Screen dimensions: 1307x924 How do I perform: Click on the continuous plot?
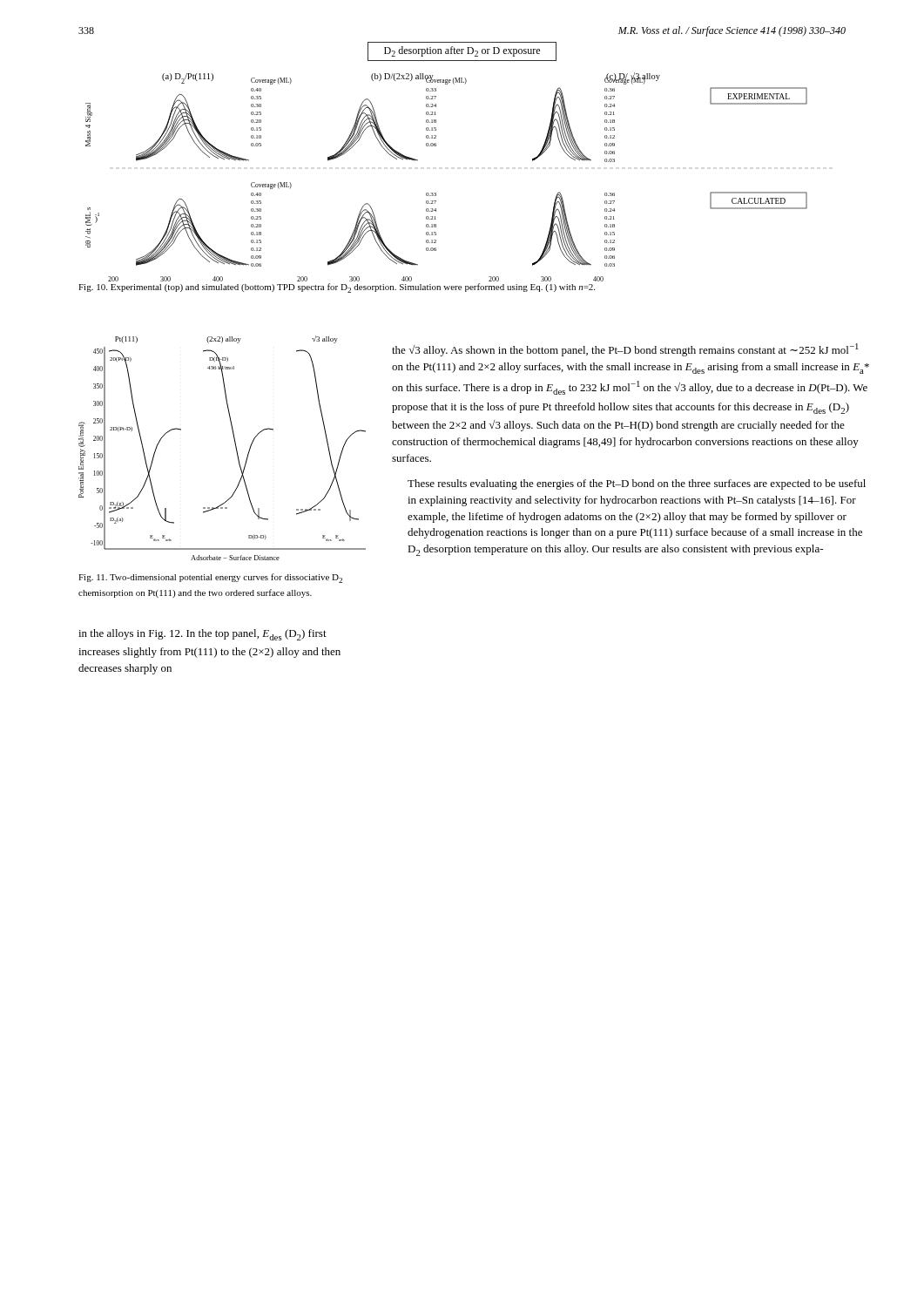point(224,449)
